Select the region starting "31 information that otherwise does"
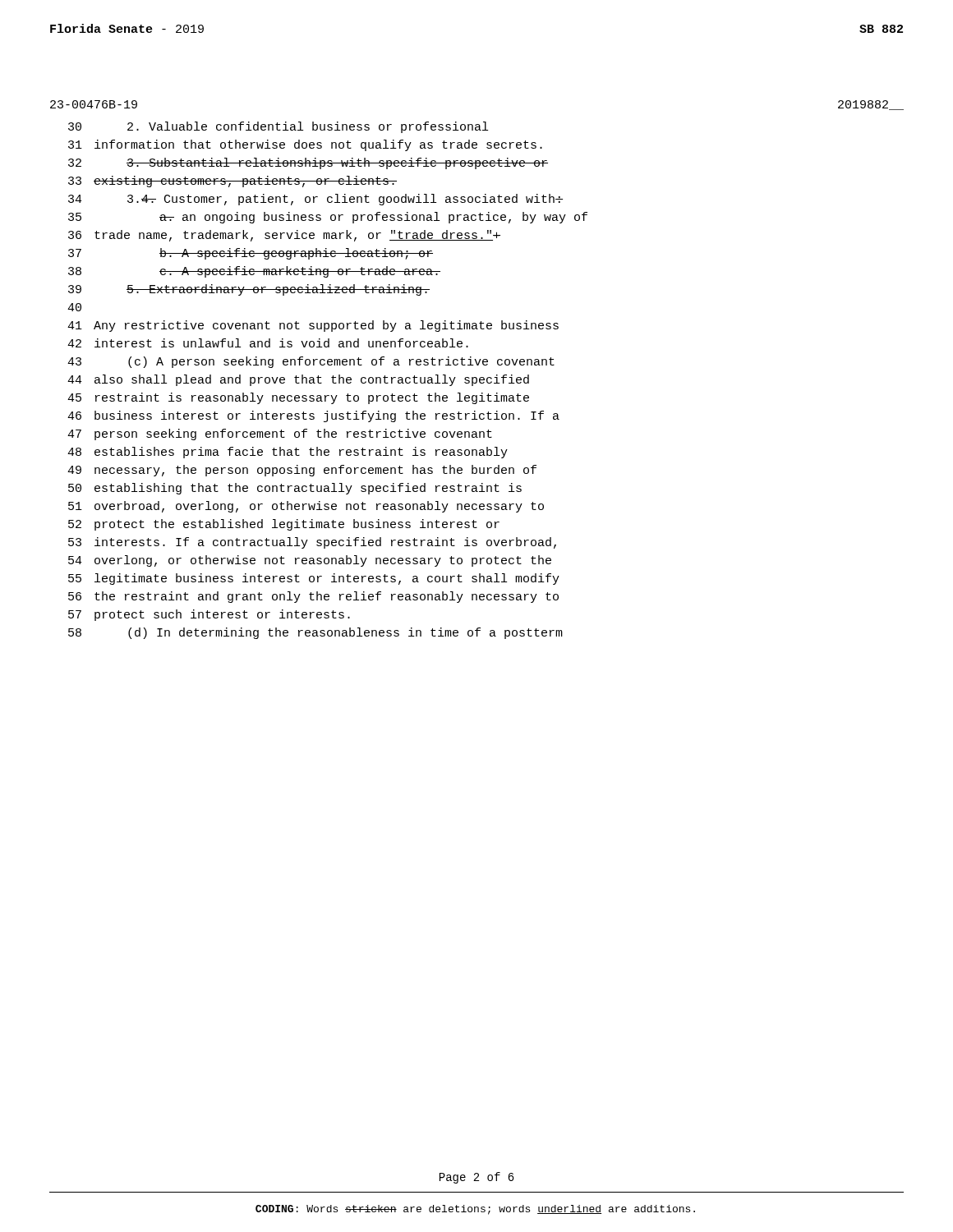 pyautogui.click(x=476, y=146)
